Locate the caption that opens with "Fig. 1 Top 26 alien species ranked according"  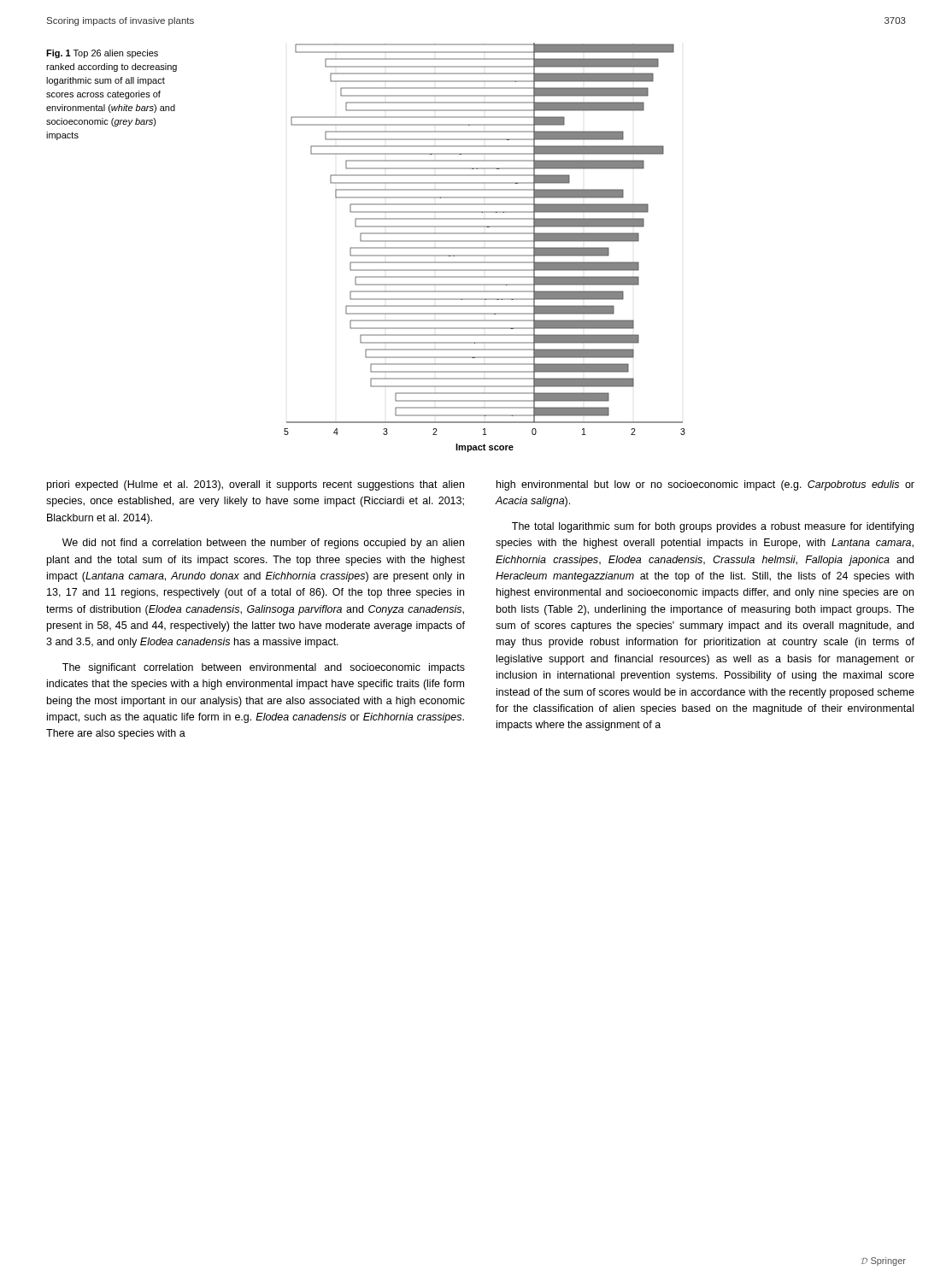coord(112,94)
